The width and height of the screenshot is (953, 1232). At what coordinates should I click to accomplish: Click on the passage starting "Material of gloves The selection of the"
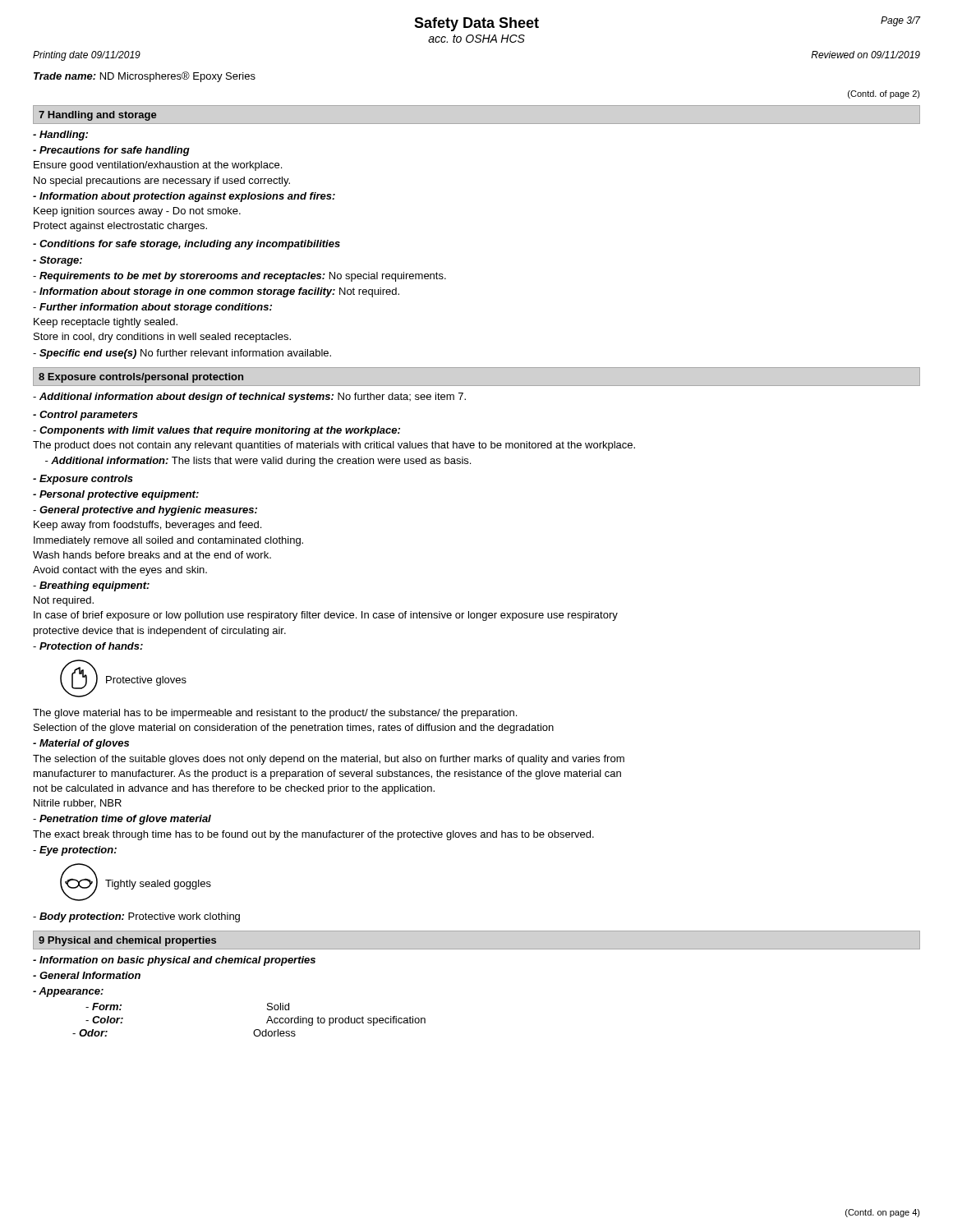(329, 773)
